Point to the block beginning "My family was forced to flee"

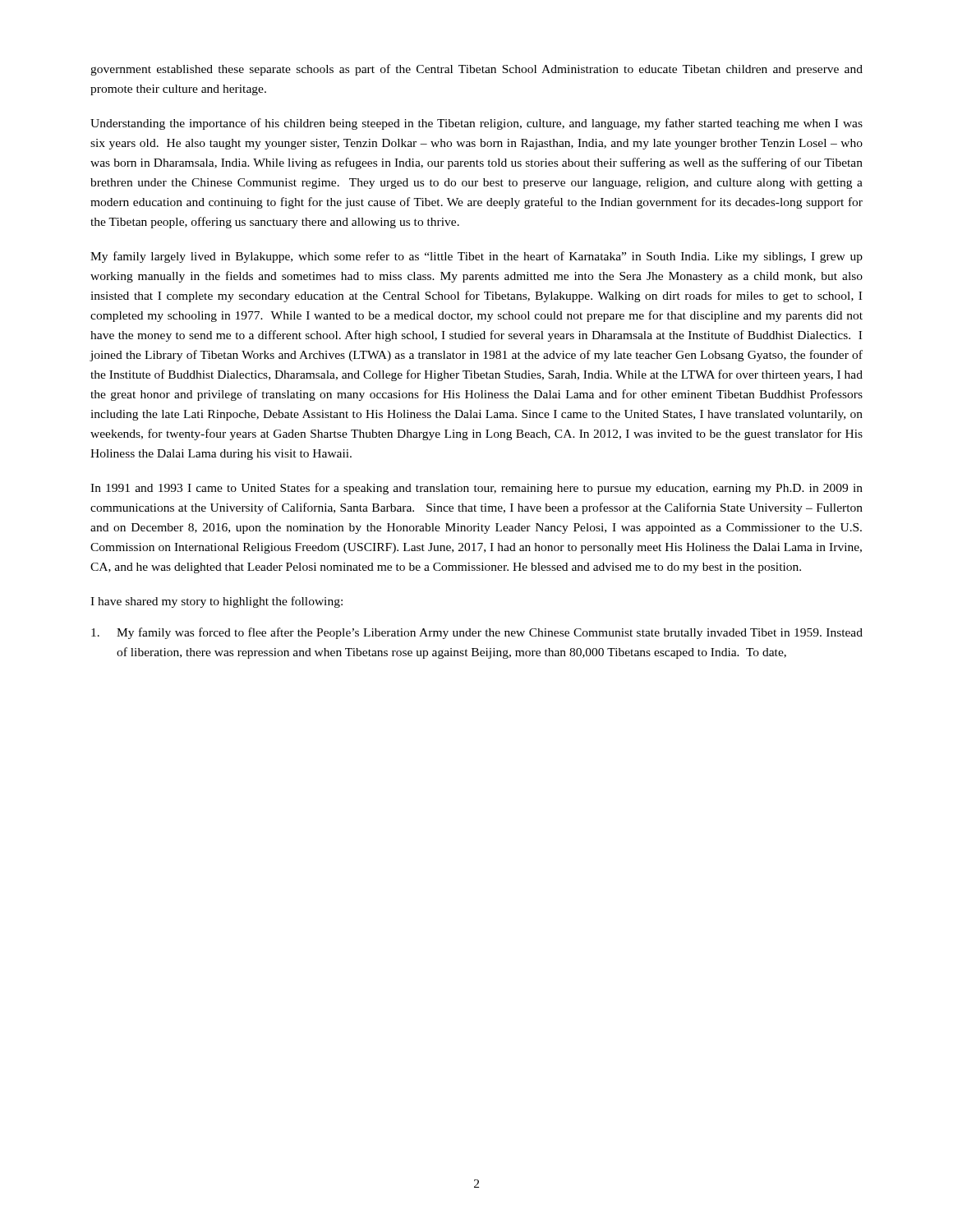476,643
